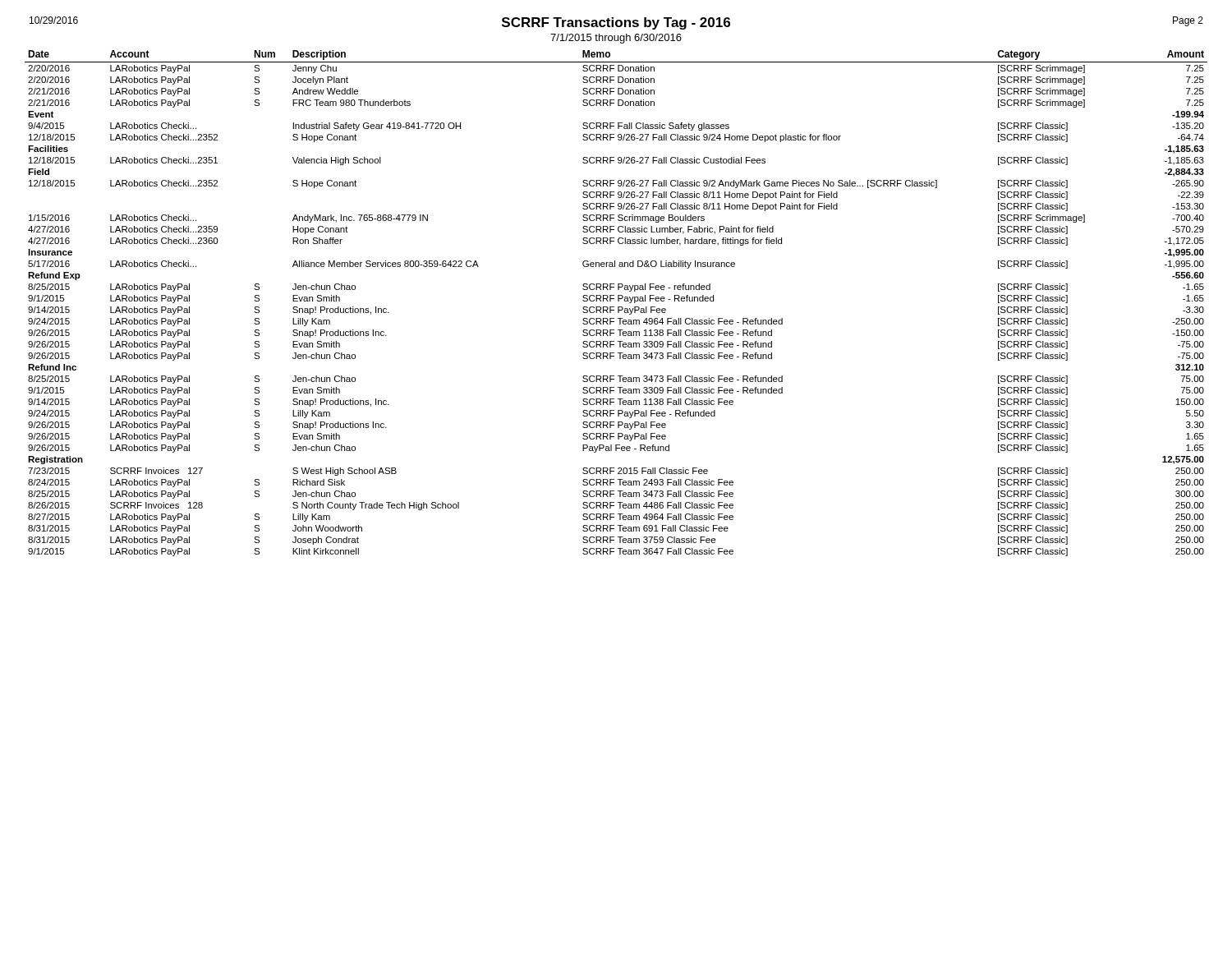Locate the table with the text "SCRRF Team 4486 Fall Classic"

tap(616, 302)
